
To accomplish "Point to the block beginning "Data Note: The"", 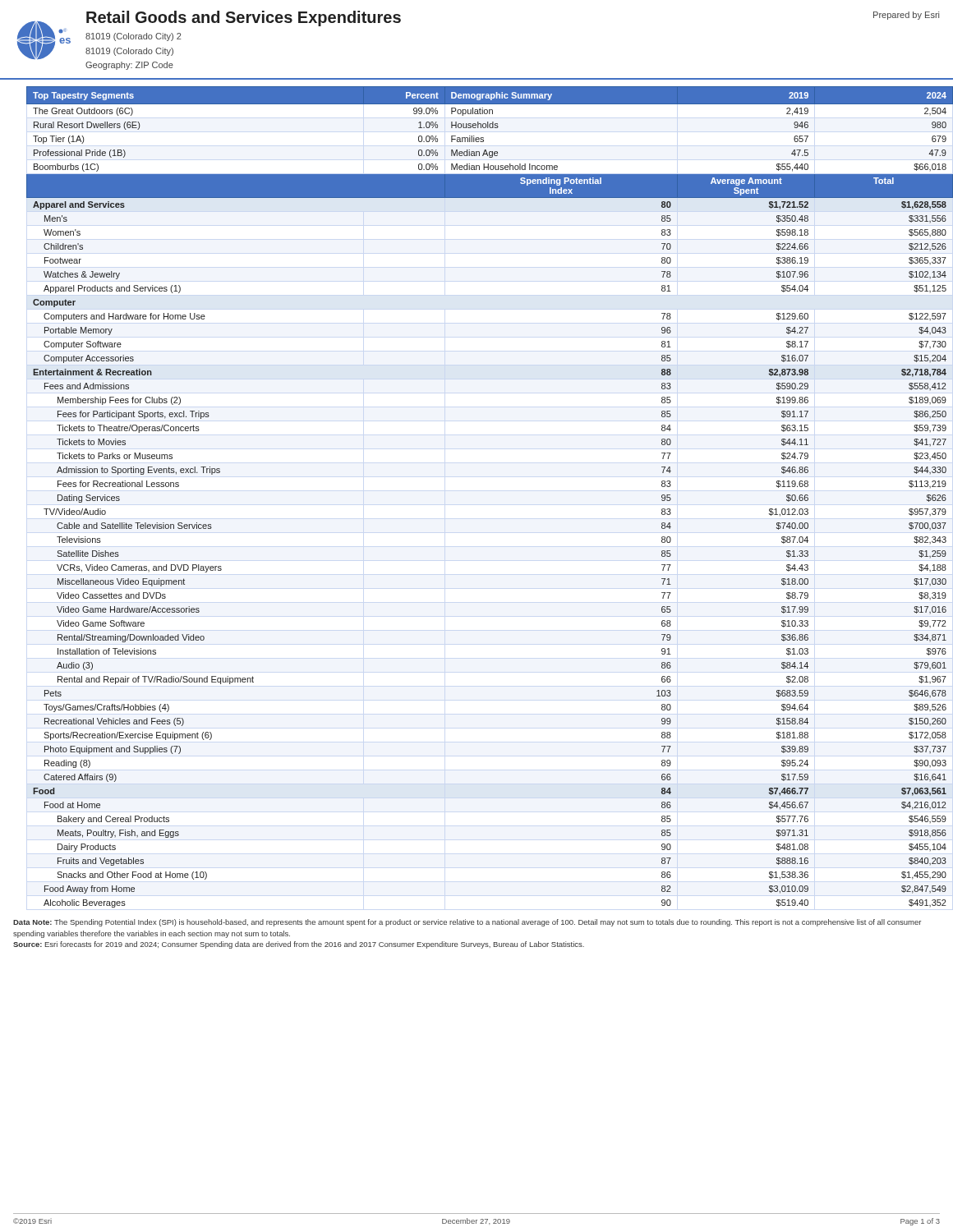I will pyautogui.click(x=467, y=933).
